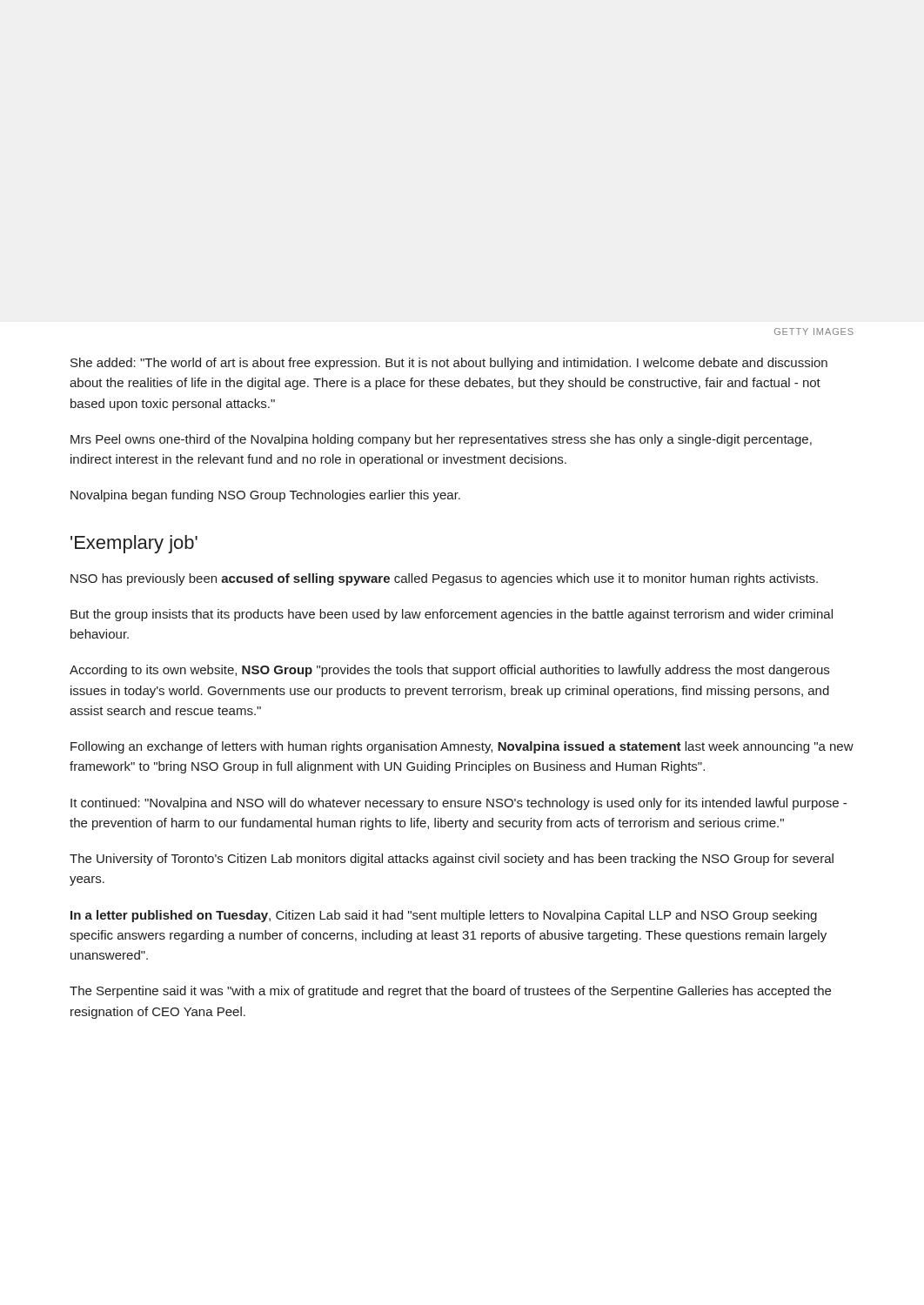The height and width of the screenshot is (1305, 924).
Task: Find the text block containing "The University of Toronto's Citizen Lab monitors"
Action: click(x=452, y=868)
